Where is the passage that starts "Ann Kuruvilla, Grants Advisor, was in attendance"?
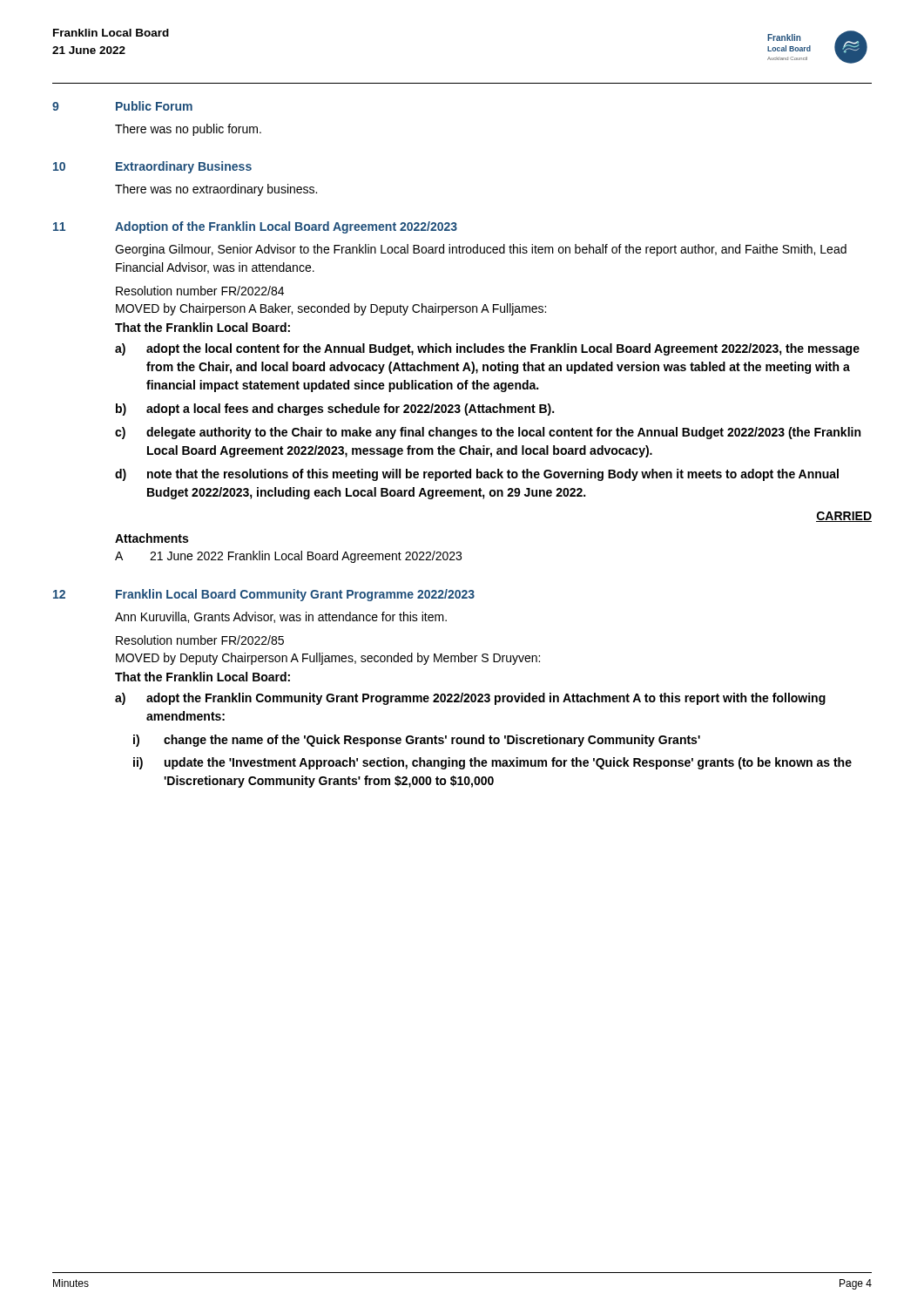The image size is (924, 1307). (x=281, y=617)
